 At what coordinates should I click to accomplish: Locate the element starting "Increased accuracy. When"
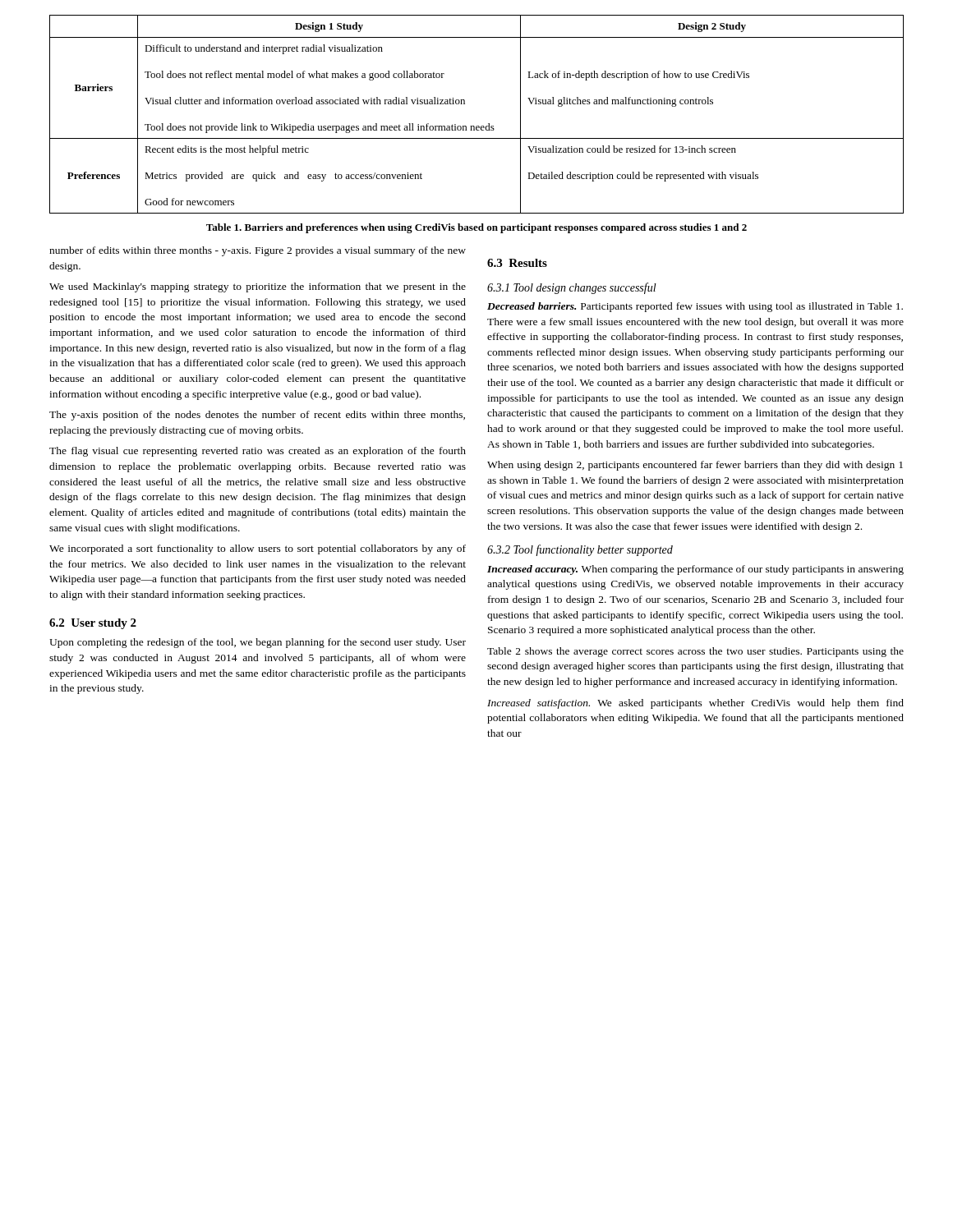click(695, 600)
